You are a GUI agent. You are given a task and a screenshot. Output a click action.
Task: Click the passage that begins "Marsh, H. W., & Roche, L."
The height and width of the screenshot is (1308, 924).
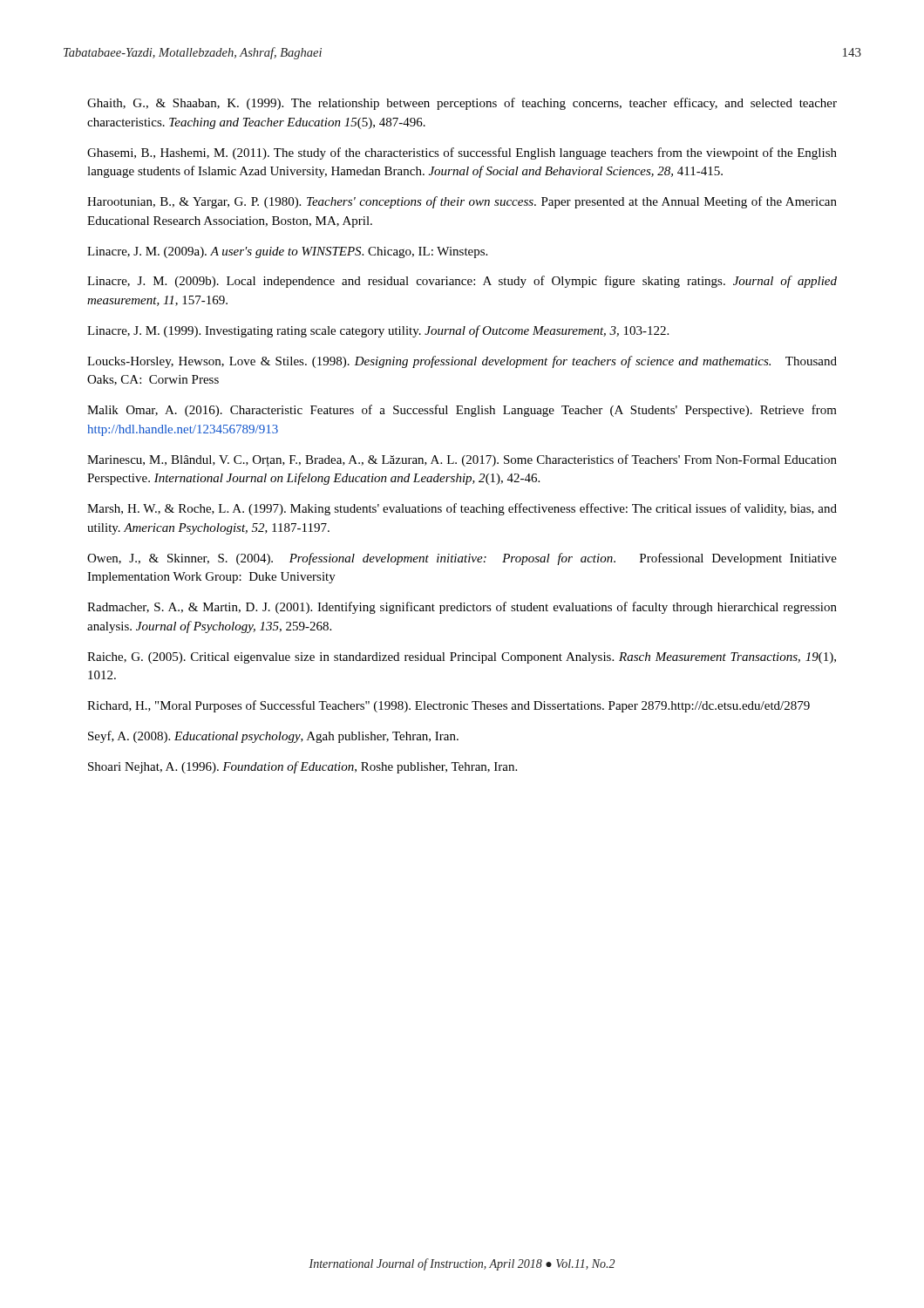462,518
